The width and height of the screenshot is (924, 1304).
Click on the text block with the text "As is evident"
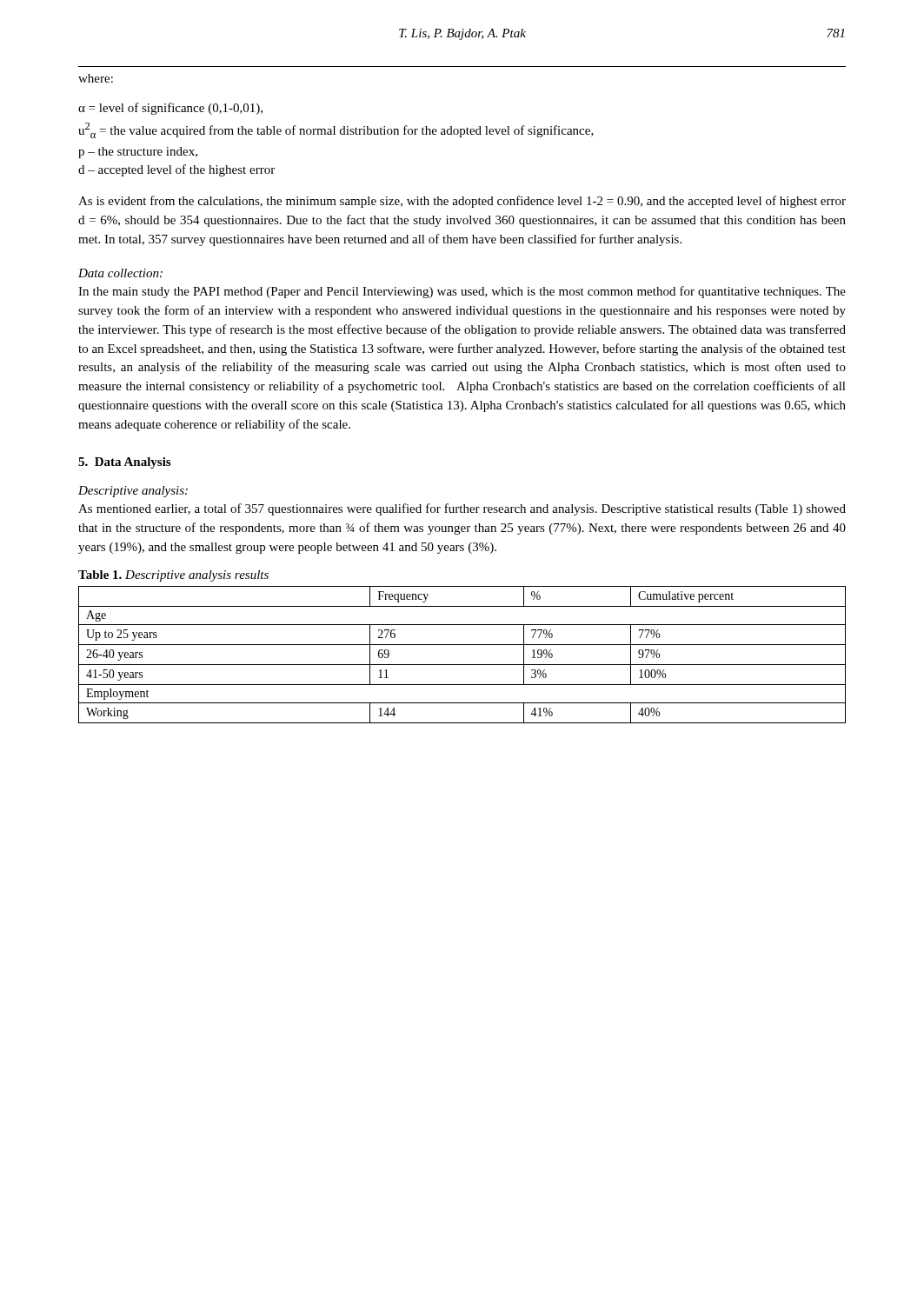[462, 221]
